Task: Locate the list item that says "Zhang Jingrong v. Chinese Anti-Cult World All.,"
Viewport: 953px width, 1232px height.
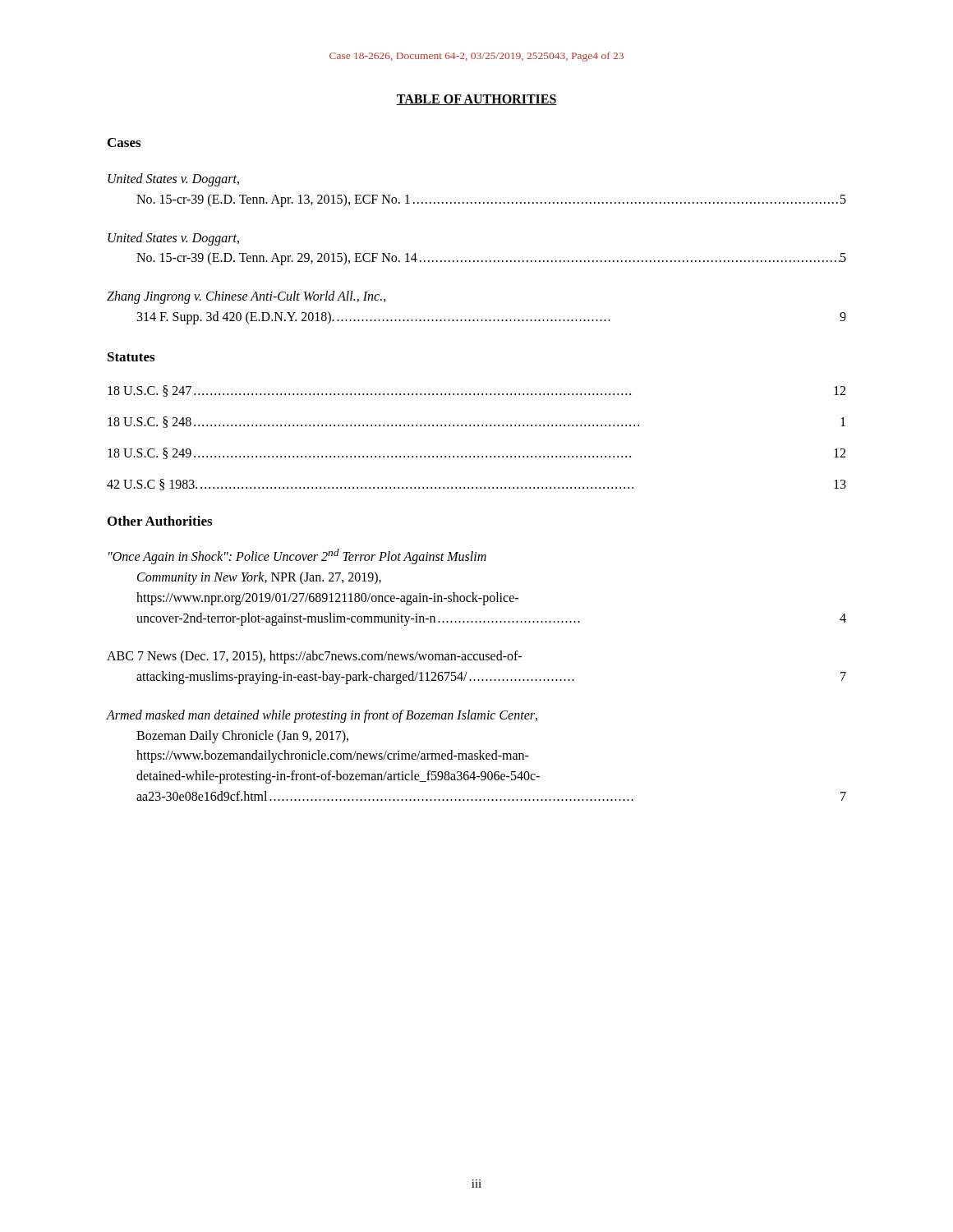Action: [246, 297]
